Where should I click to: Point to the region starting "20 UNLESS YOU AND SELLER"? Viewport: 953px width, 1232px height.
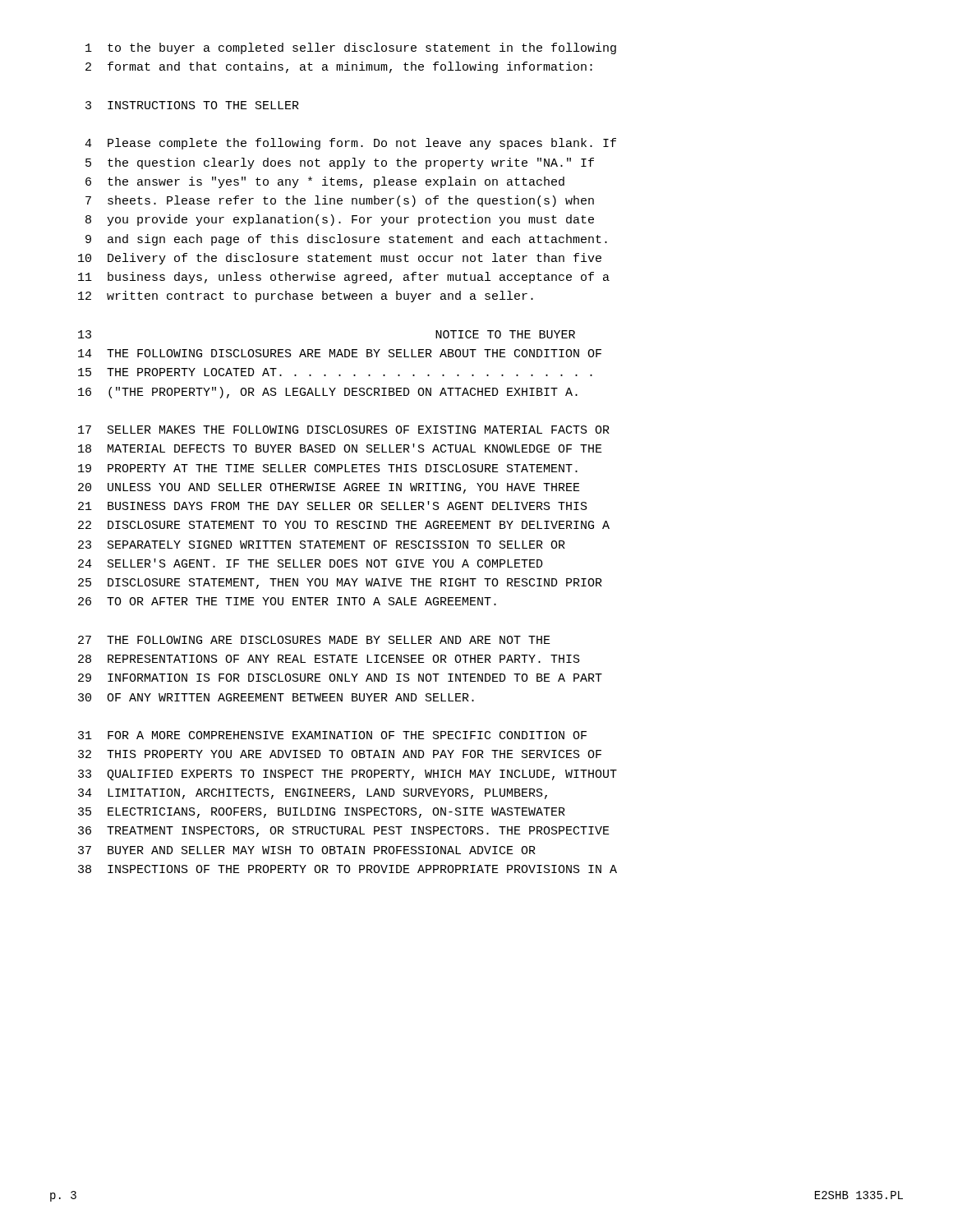click(x=476, y=488)
